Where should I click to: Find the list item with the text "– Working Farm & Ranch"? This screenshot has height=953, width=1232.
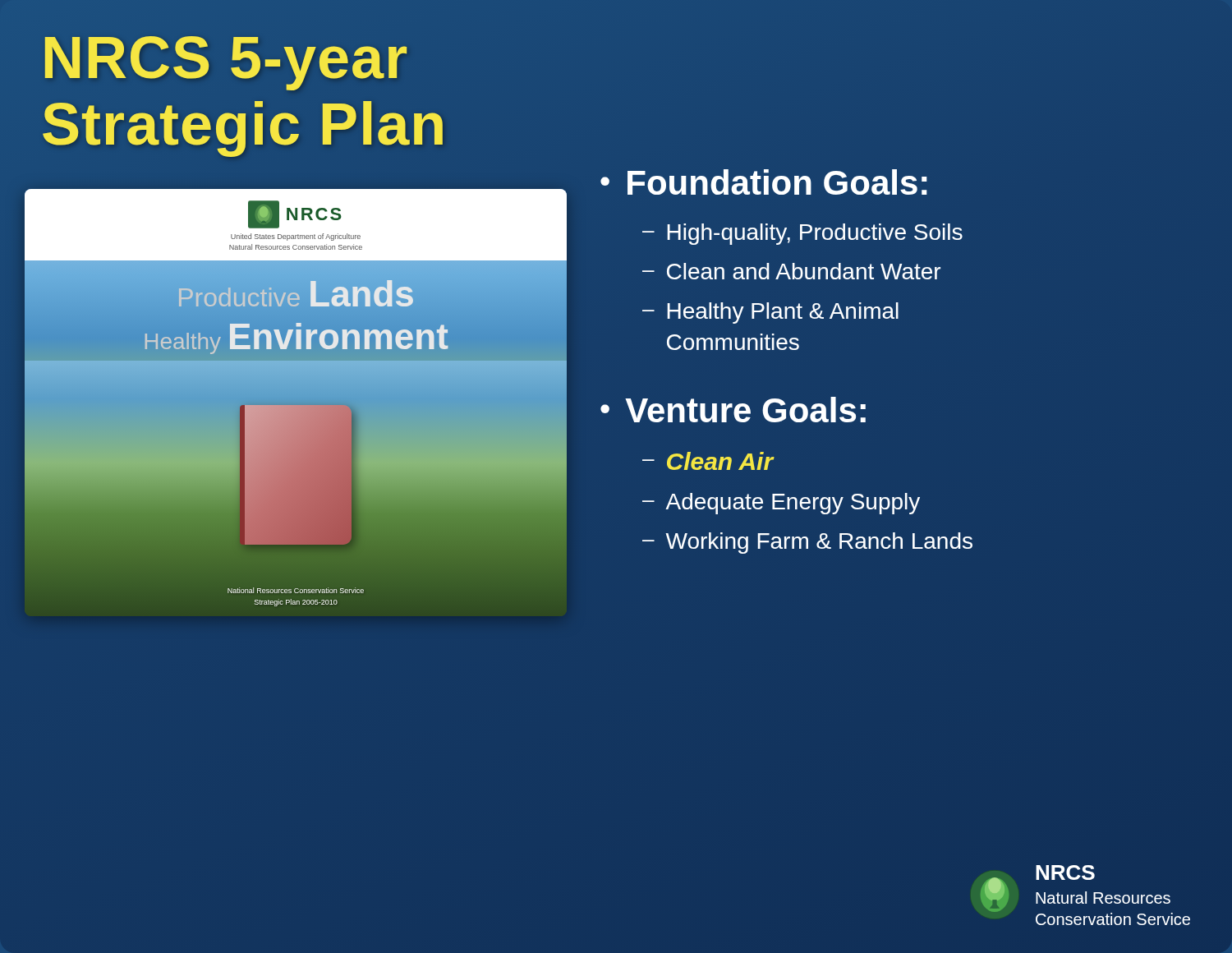pos(808,541)
